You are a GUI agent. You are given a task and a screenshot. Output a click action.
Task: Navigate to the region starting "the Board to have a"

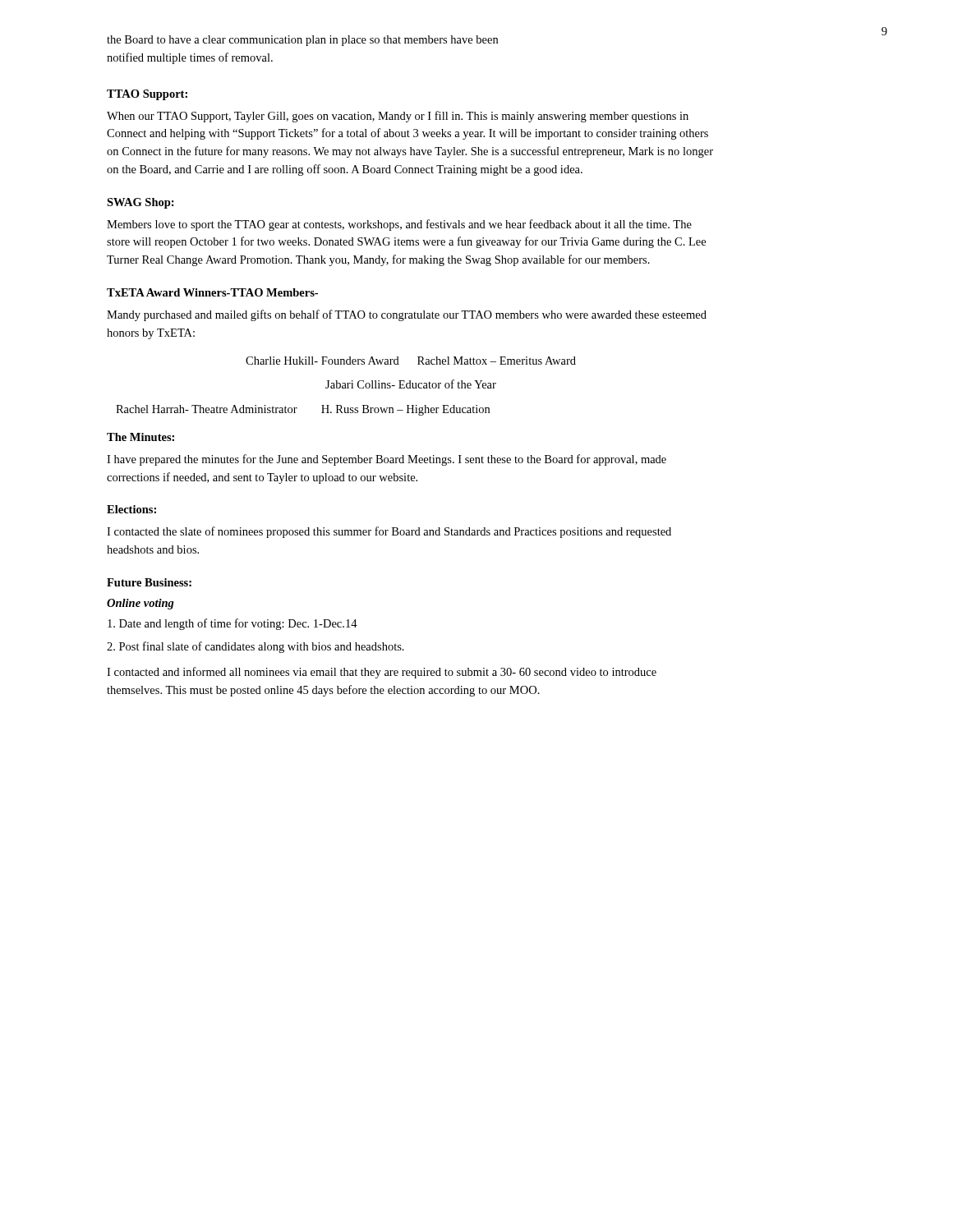(x=303, y=48)
